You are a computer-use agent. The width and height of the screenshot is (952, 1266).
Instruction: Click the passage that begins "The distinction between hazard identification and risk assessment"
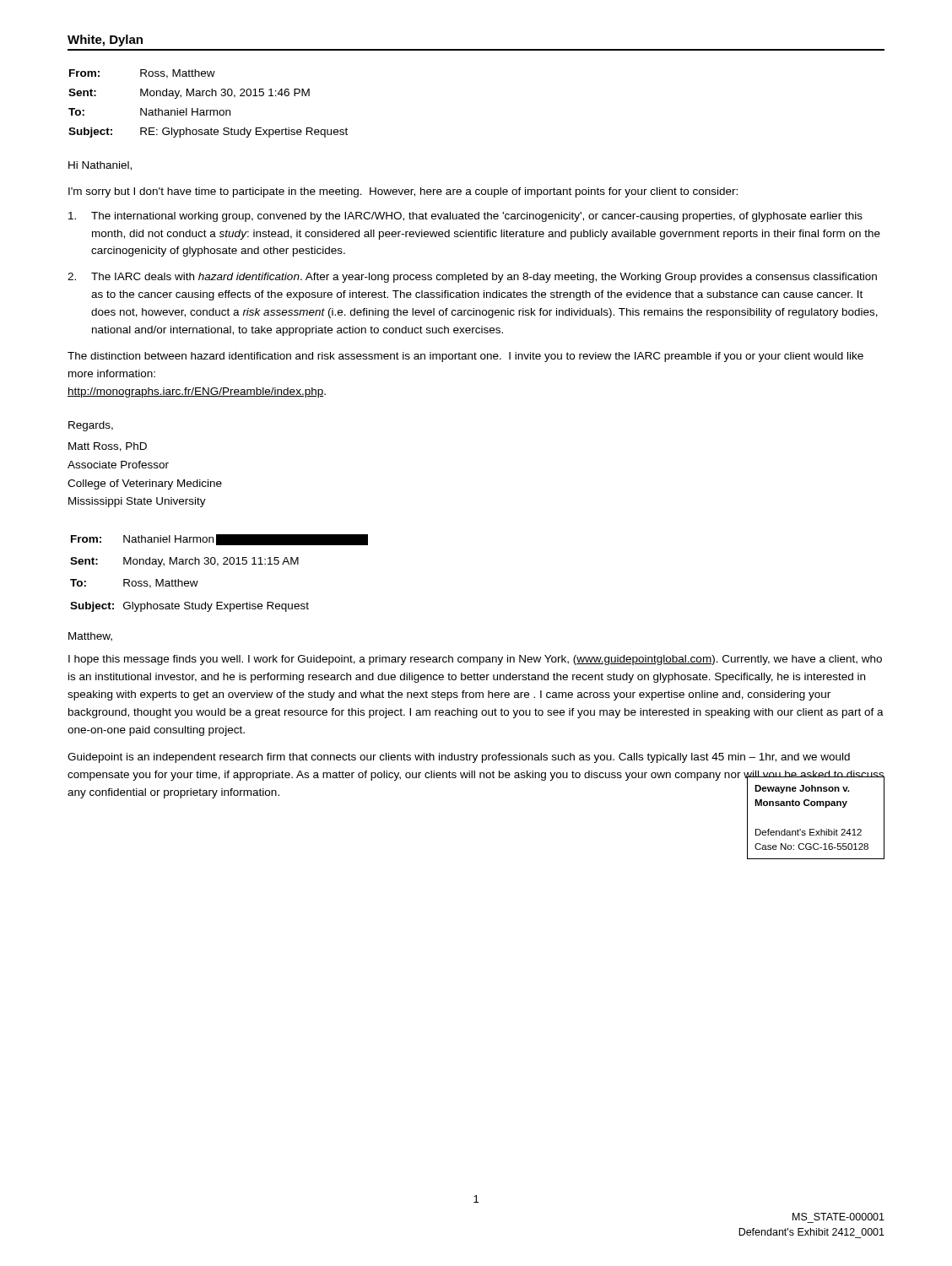[x=465, y=357]
